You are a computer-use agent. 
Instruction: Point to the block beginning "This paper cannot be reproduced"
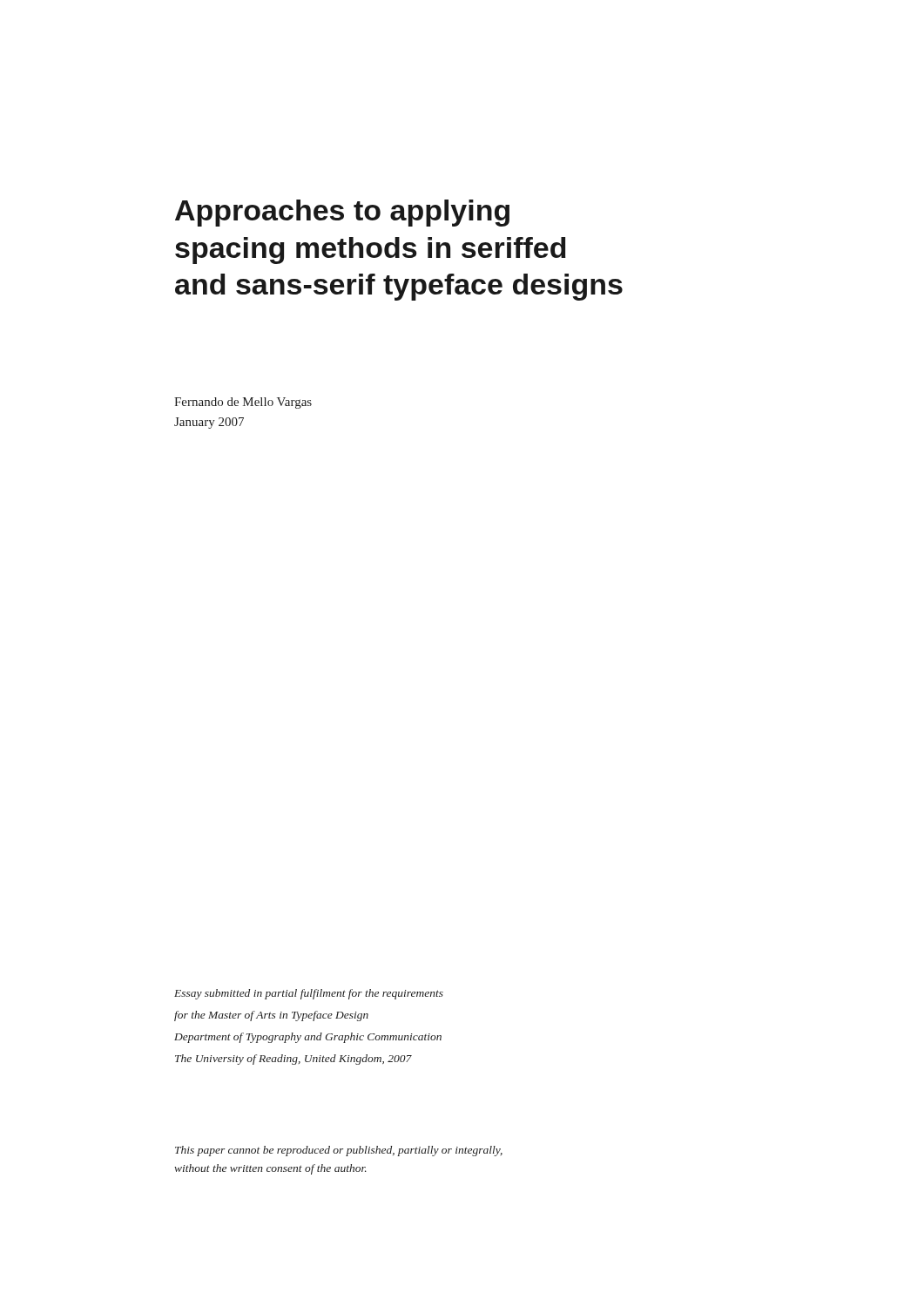392,1160
